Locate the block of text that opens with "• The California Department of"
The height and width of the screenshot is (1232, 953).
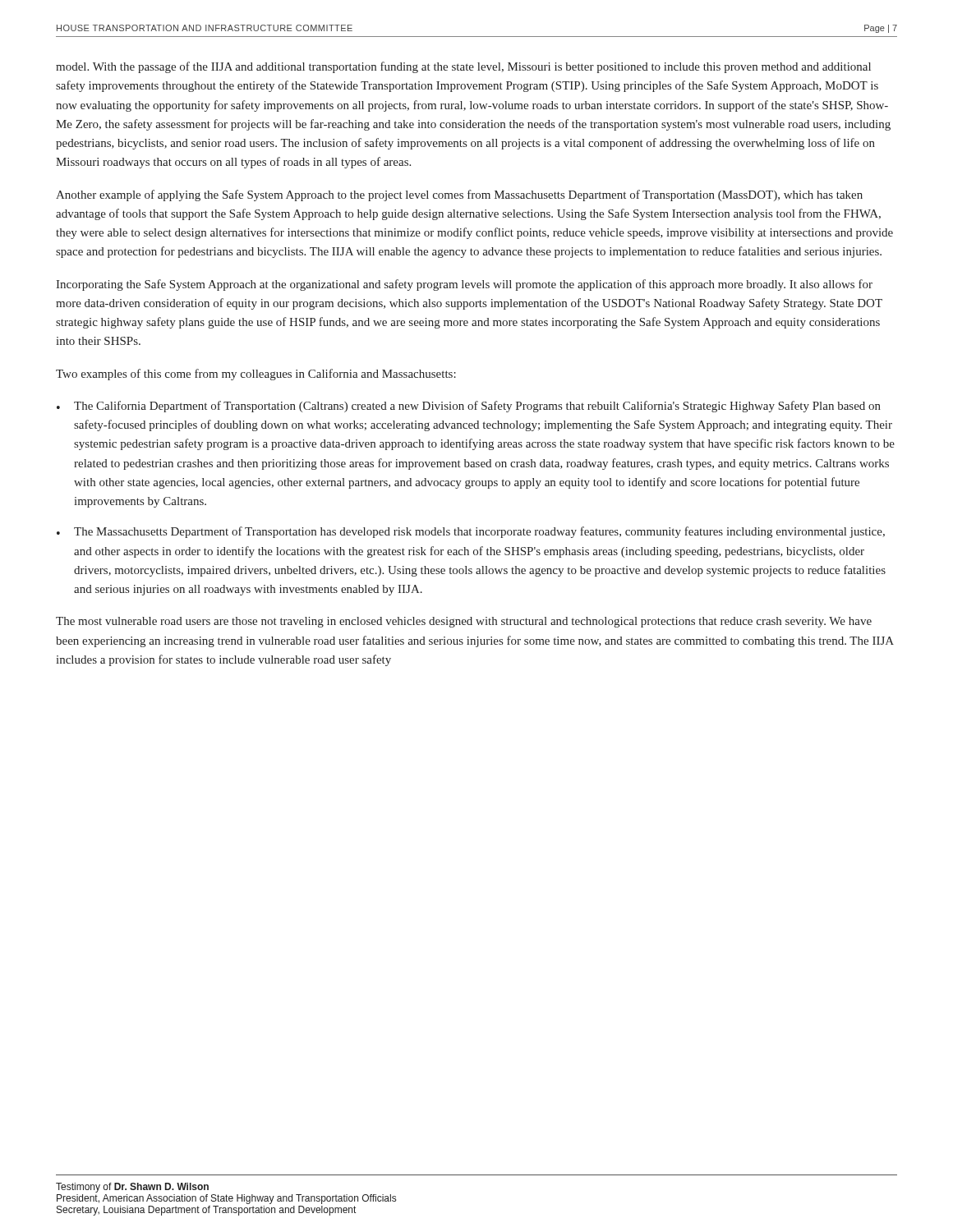[x=476, y=454]
